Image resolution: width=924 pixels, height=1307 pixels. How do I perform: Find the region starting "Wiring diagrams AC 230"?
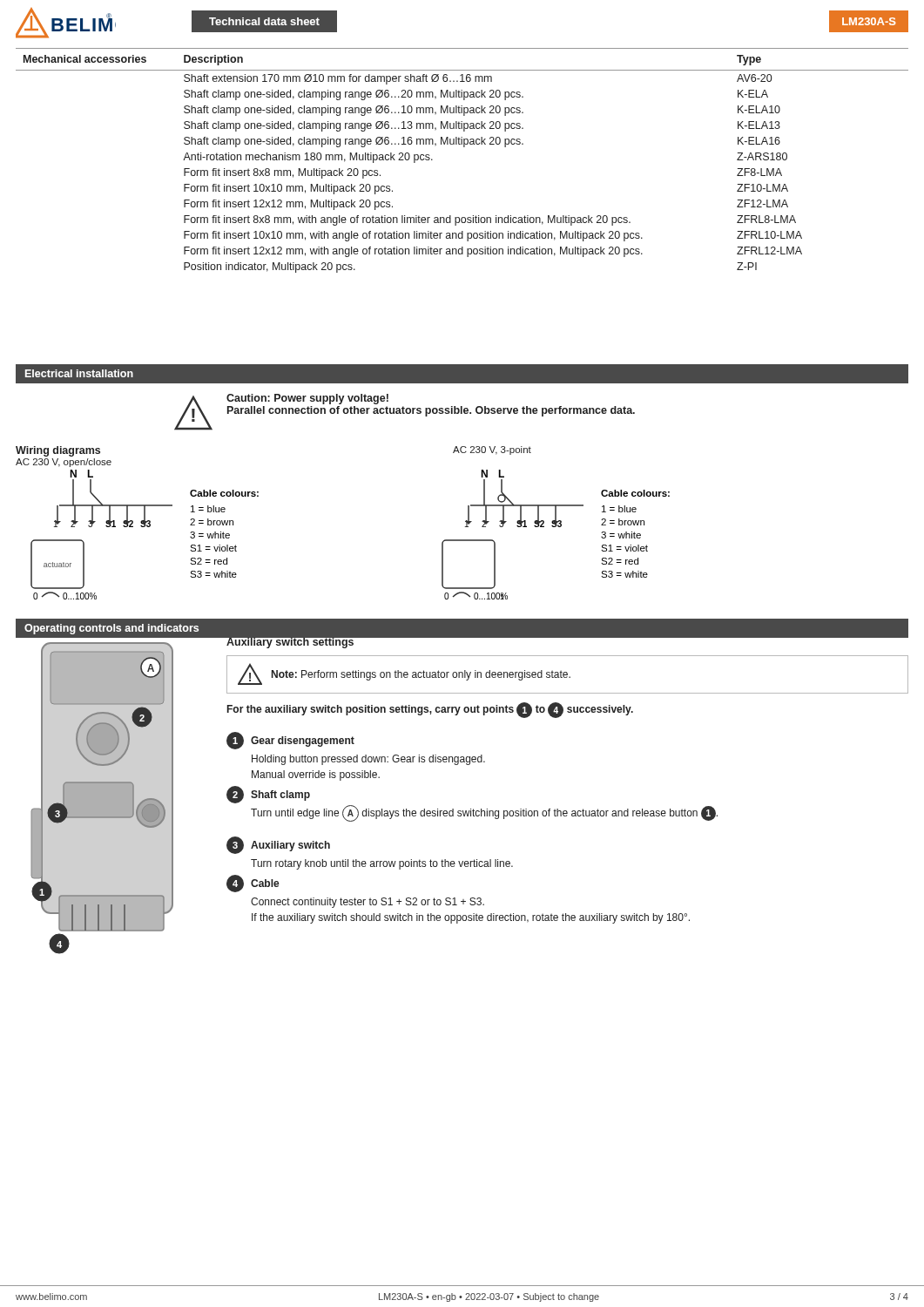[x=64, y=456]
